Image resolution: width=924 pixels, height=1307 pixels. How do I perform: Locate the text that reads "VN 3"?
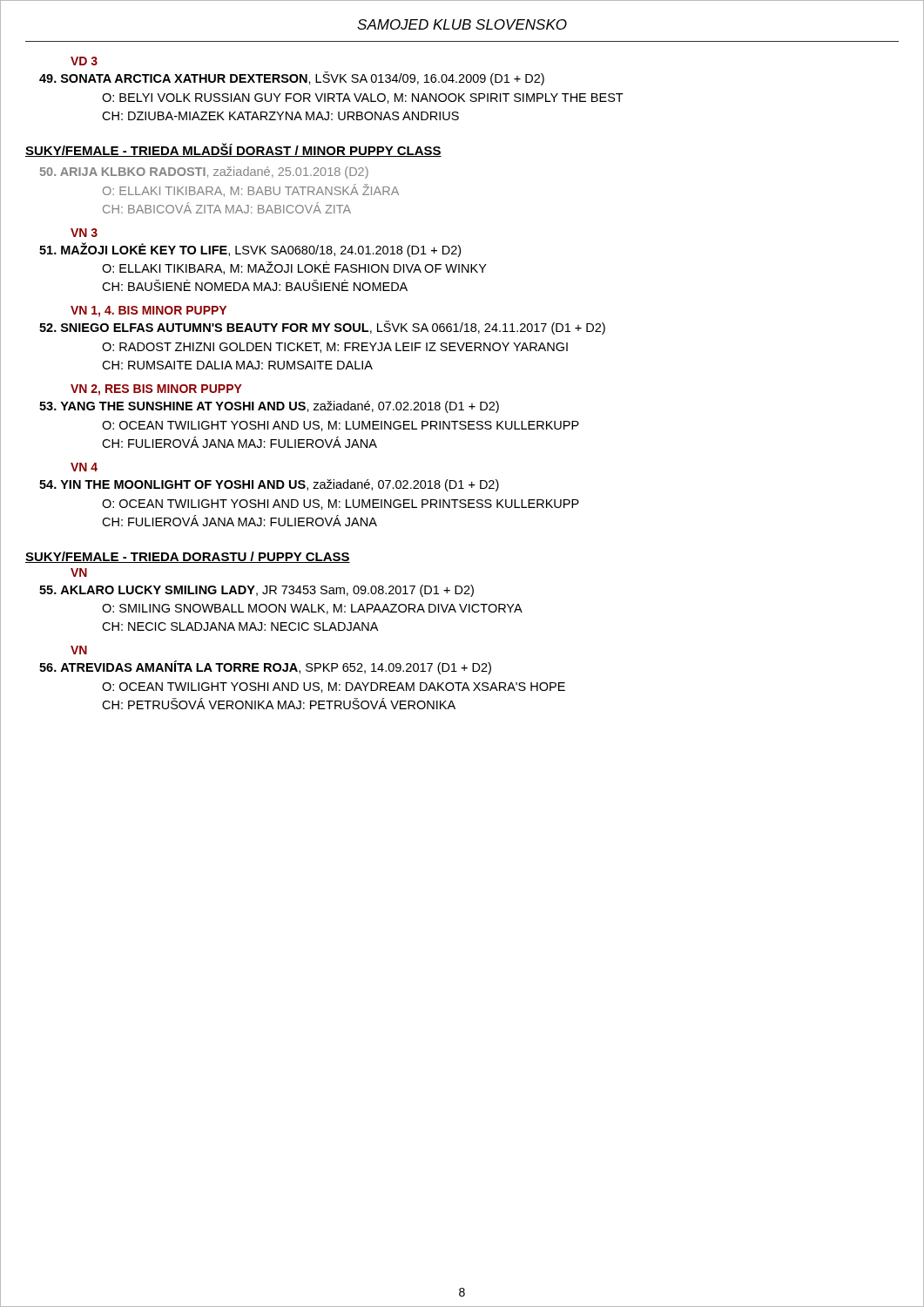click(x=84, y=232)
